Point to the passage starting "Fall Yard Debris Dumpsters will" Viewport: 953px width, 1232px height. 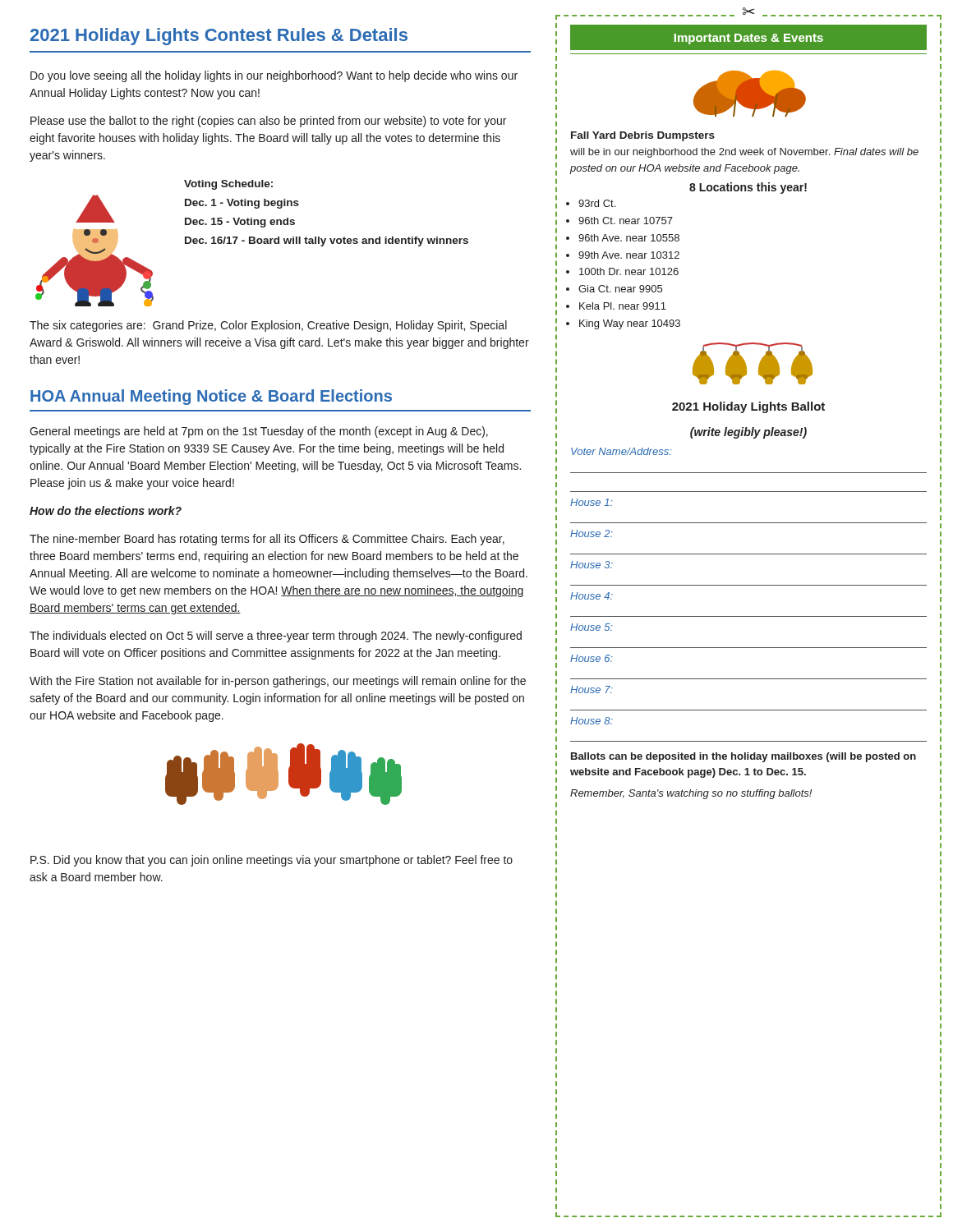pos(748,152)
